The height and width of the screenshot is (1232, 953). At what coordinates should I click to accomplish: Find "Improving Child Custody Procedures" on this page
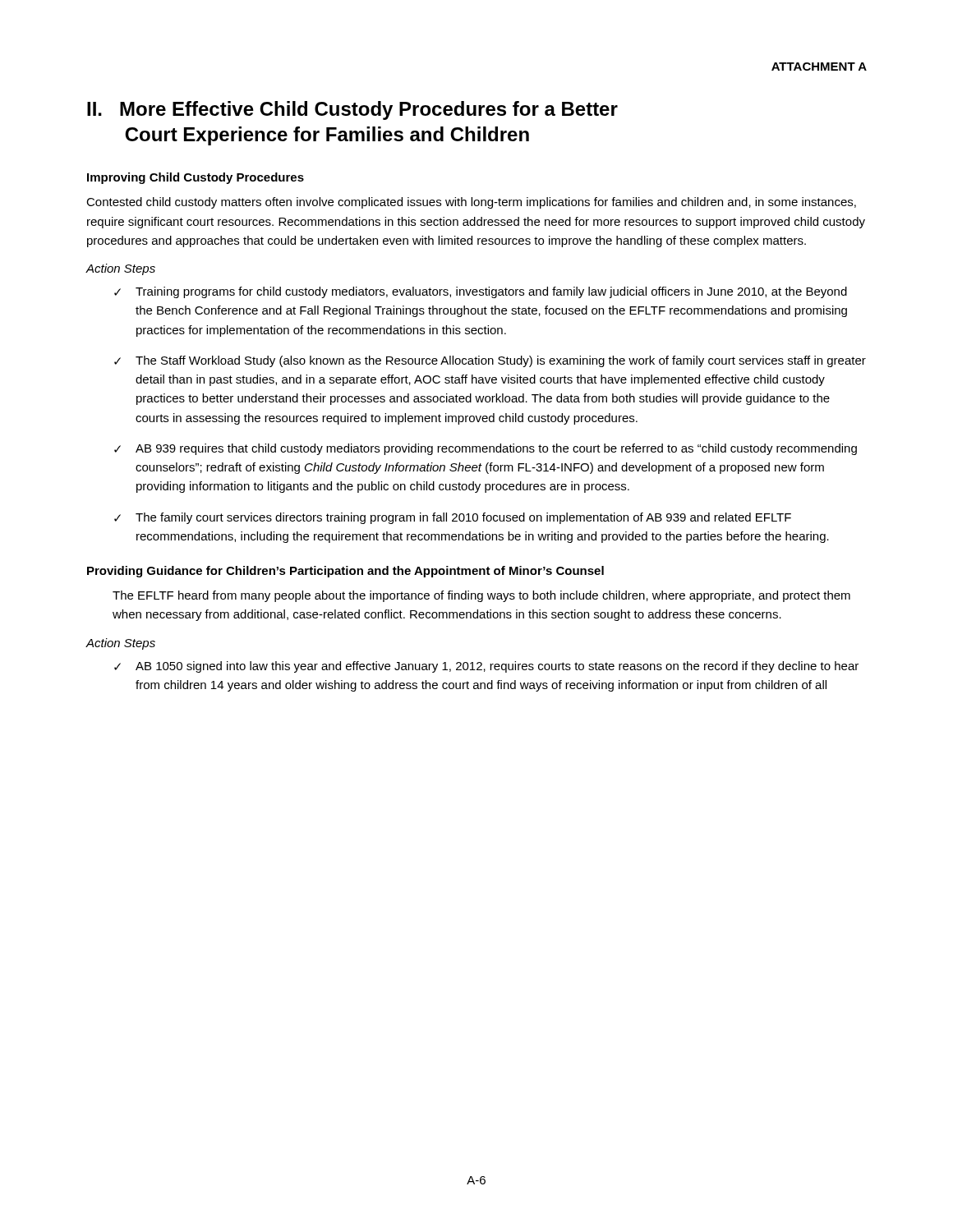(x=195, y=177)
